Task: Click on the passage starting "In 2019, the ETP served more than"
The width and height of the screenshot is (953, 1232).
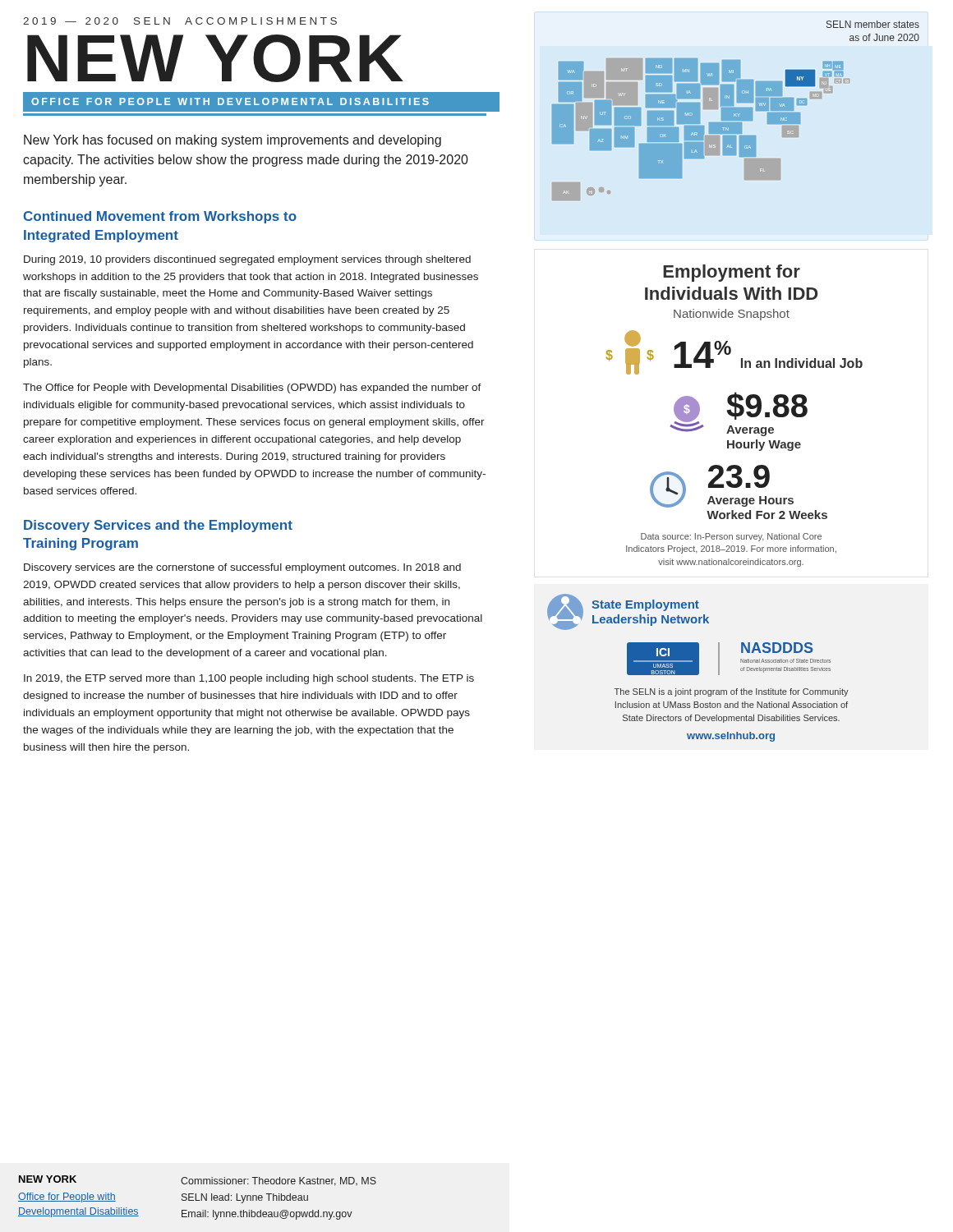Action: tap(249, 713)
